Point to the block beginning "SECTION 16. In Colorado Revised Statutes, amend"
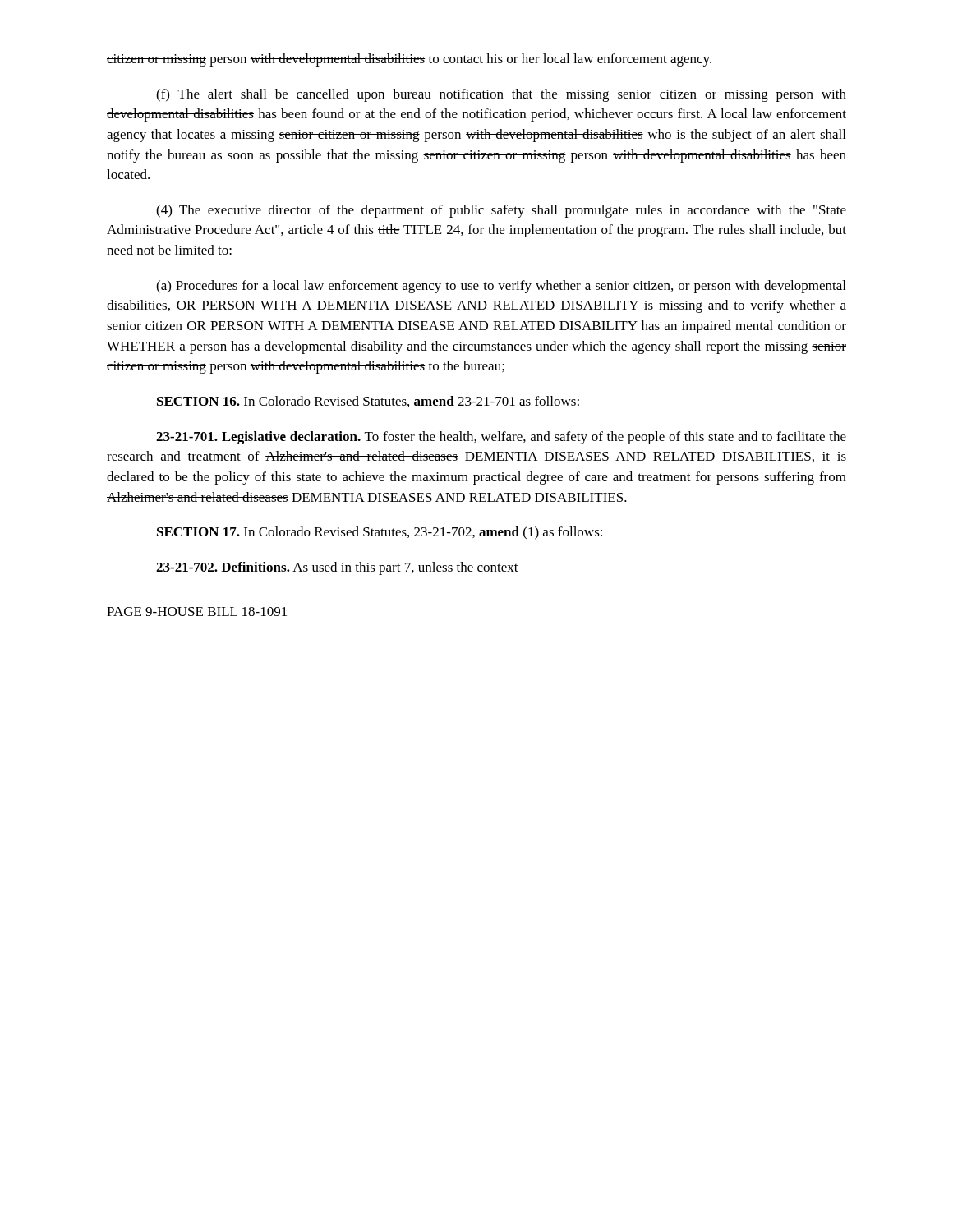Screen dimensions: 1232x953 368,401
